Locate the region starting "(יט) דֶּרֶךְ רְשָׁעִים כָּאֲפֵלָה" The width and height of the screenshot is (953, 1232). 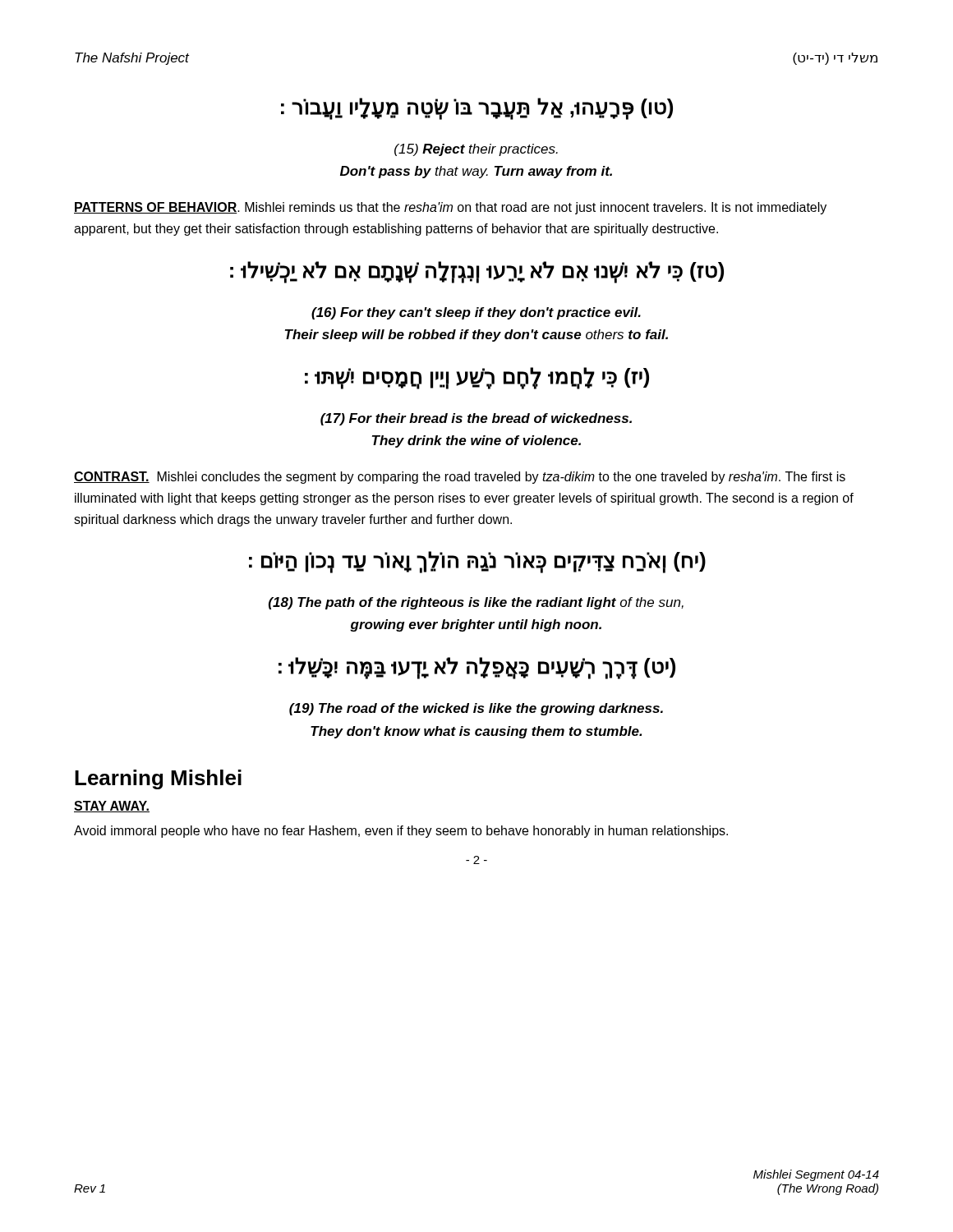[x=476, y=667]
